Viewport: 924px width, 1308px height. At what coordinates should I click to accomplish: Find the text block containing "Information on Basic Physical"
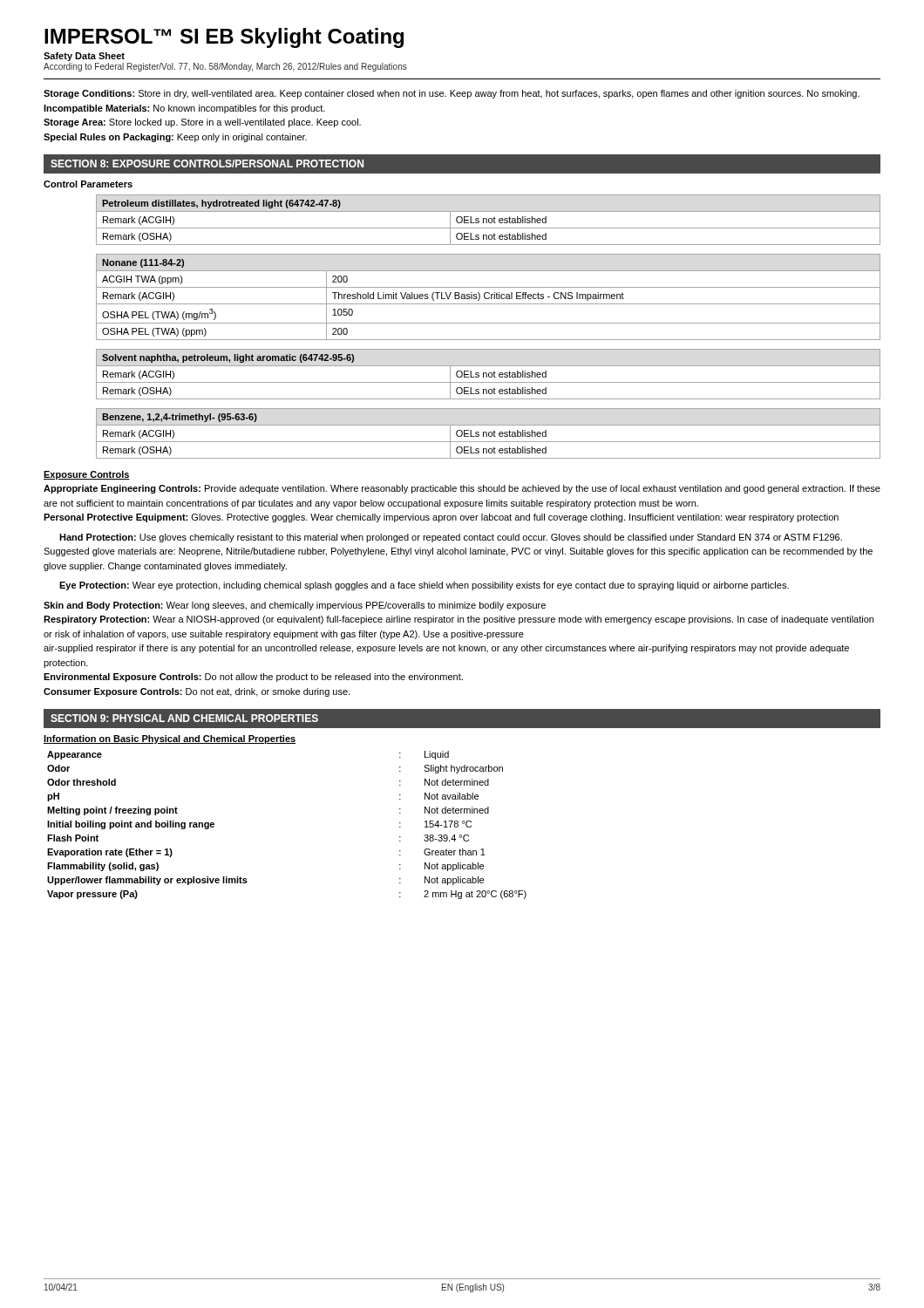click(170, 739)
